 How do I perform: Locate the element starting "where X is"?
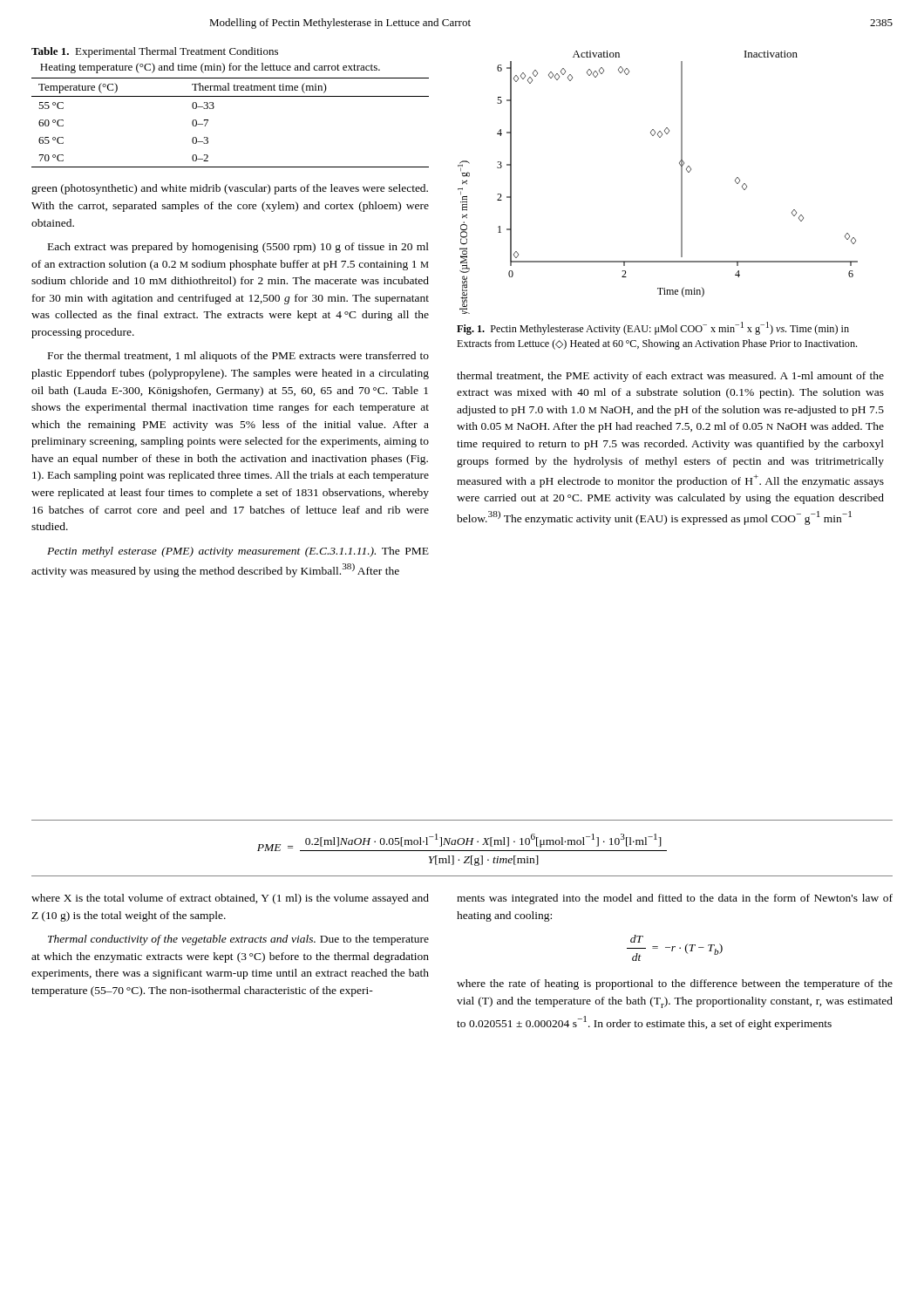(x=230, y=944)
